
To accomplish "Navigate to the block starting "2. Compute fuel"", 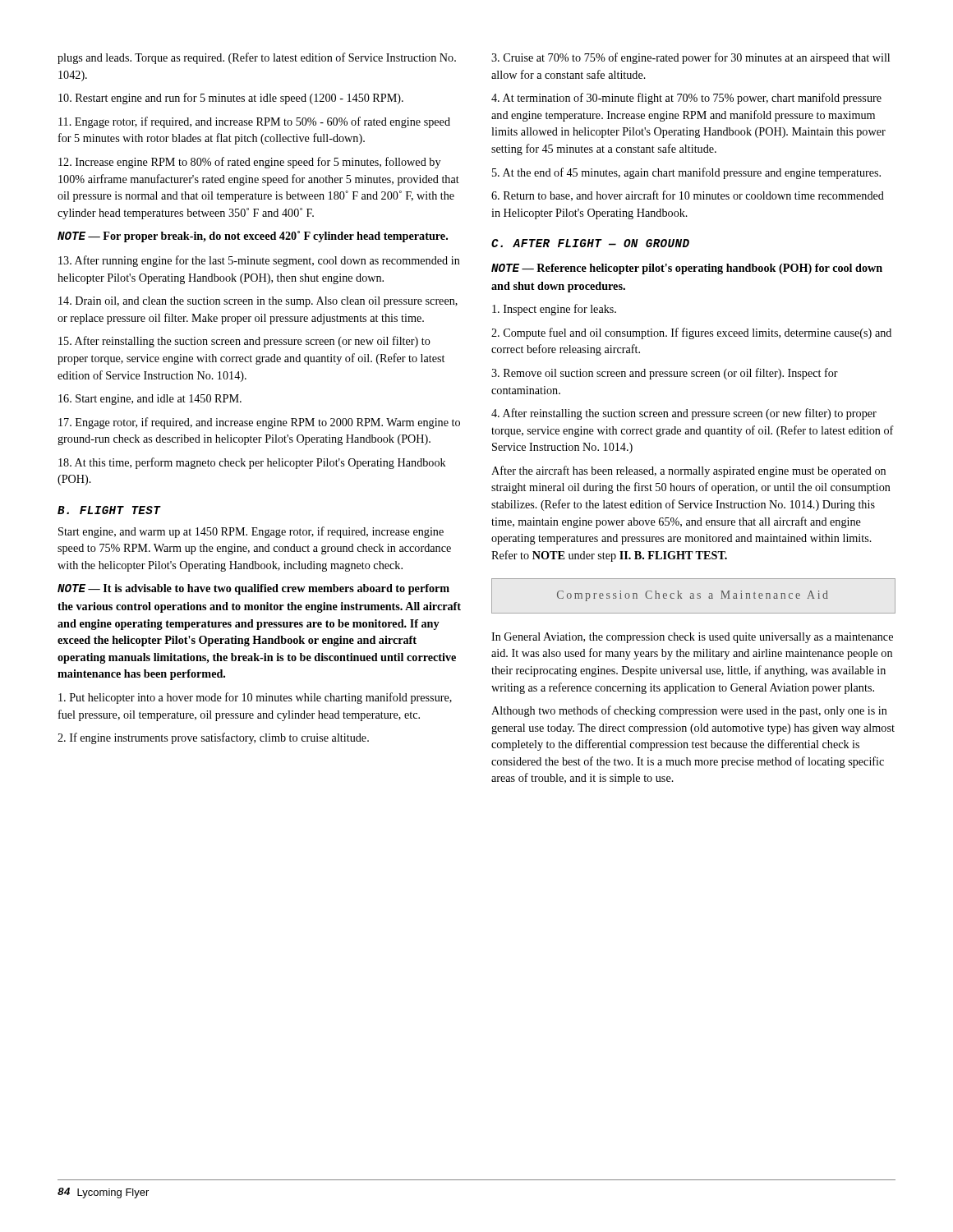I will pyautogui.click(x=693, y=341).
